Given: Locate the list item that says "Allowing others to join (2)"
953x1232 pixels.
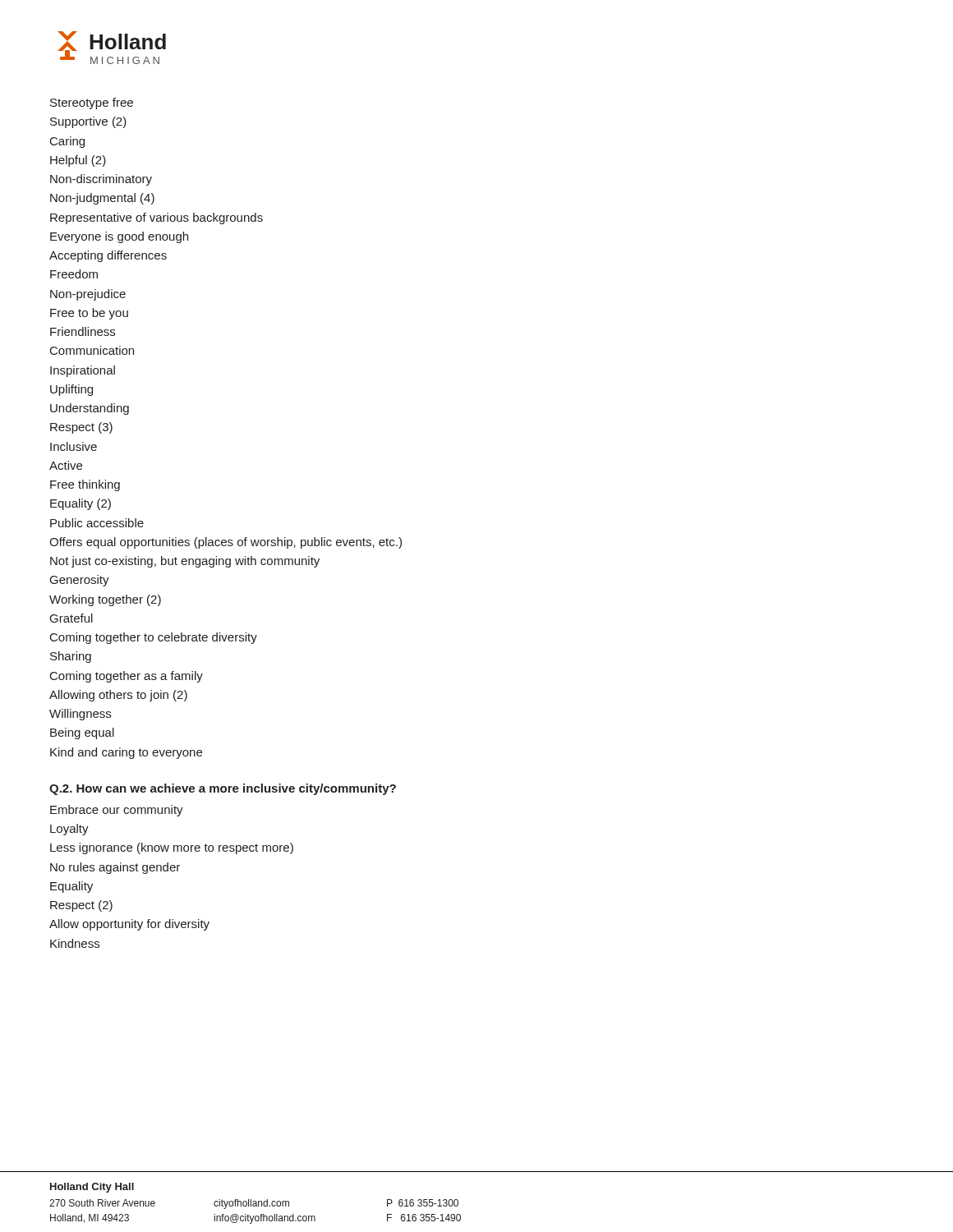Looking at the screenshot, I should pos(118,694).
